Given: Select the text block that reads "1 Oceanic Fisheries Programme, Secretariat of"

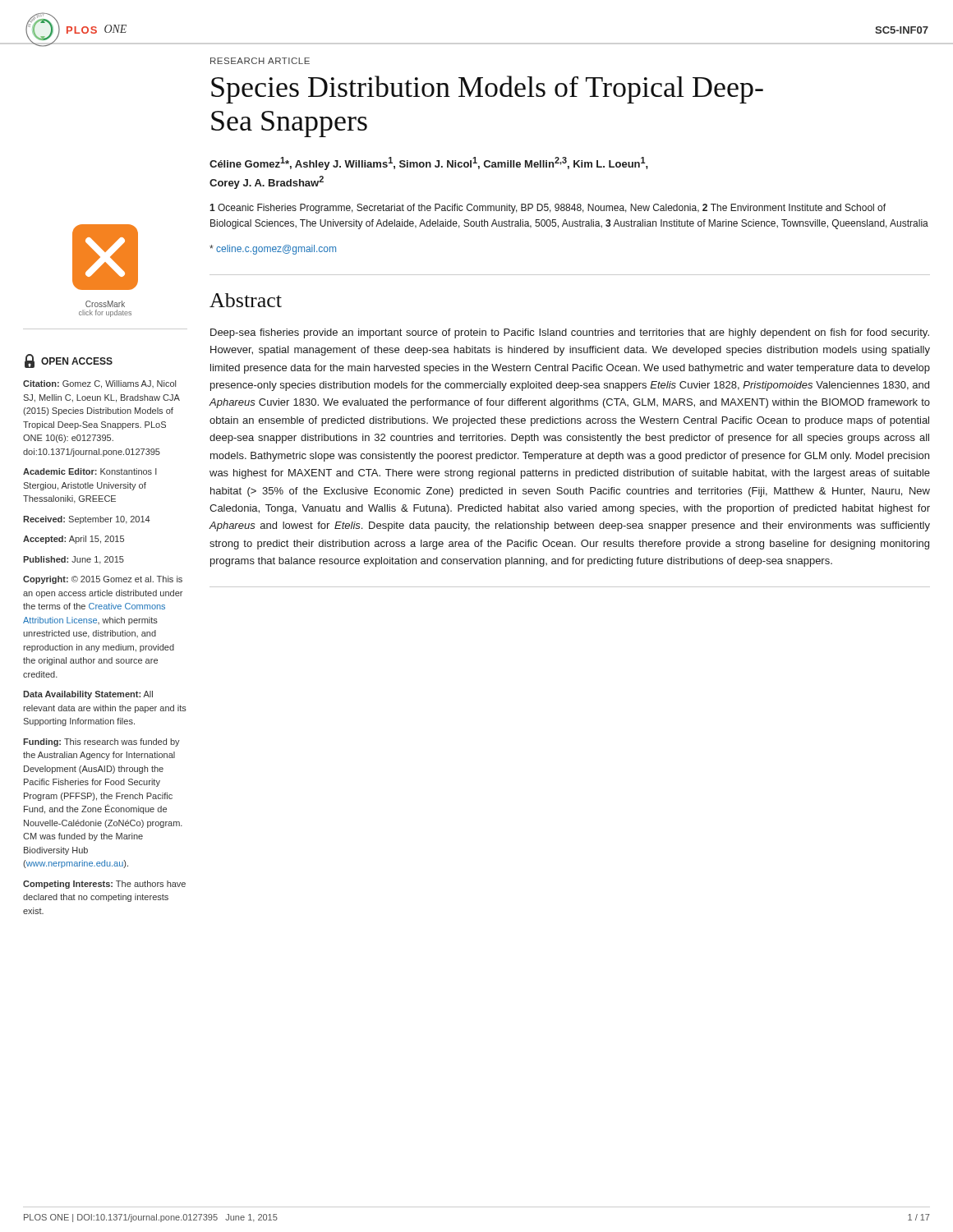Looking at the screenshot, I should 569,216.
